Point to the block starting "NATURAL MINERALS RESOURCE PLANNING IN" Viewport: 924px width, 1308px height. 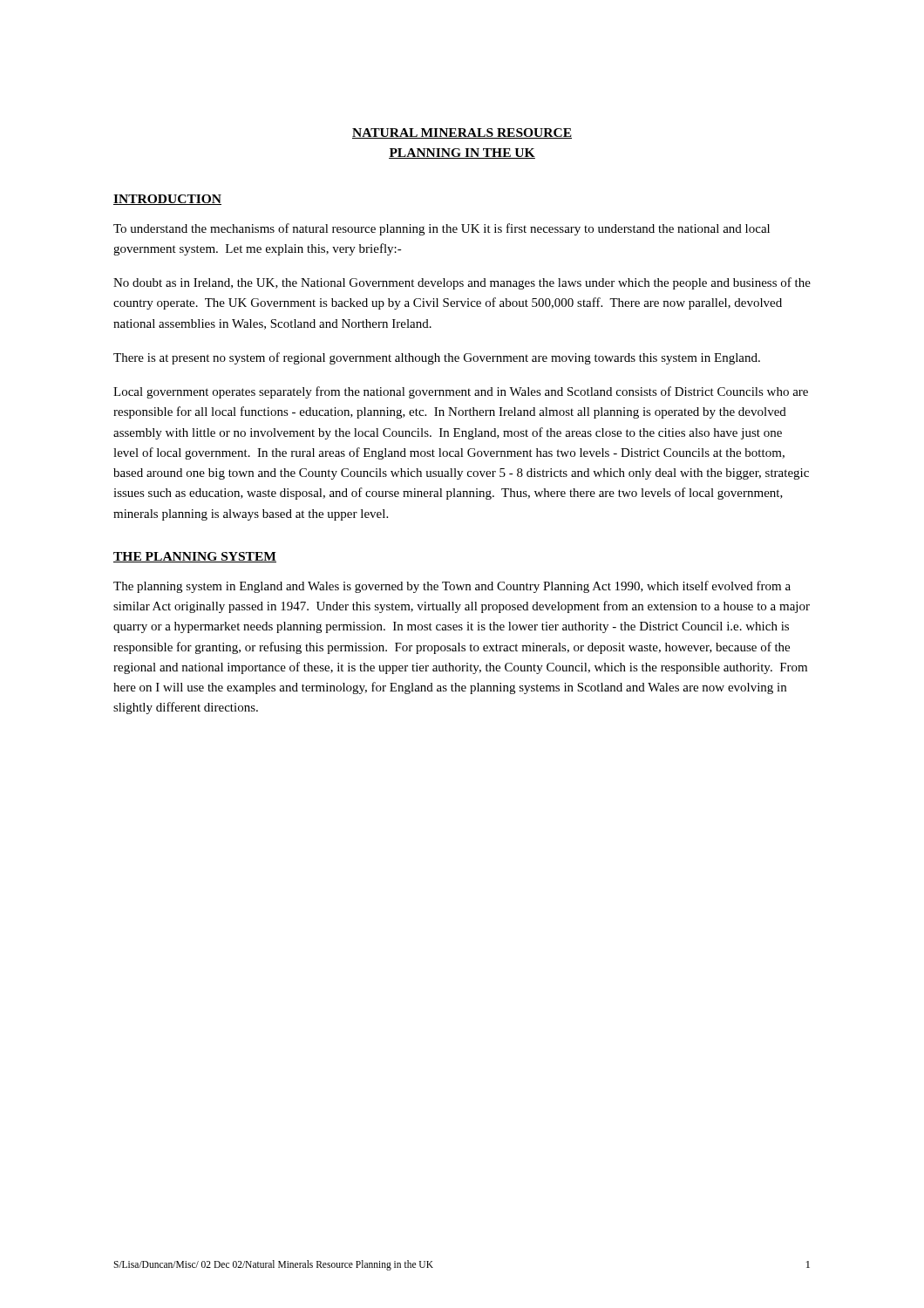coord(462,142)
